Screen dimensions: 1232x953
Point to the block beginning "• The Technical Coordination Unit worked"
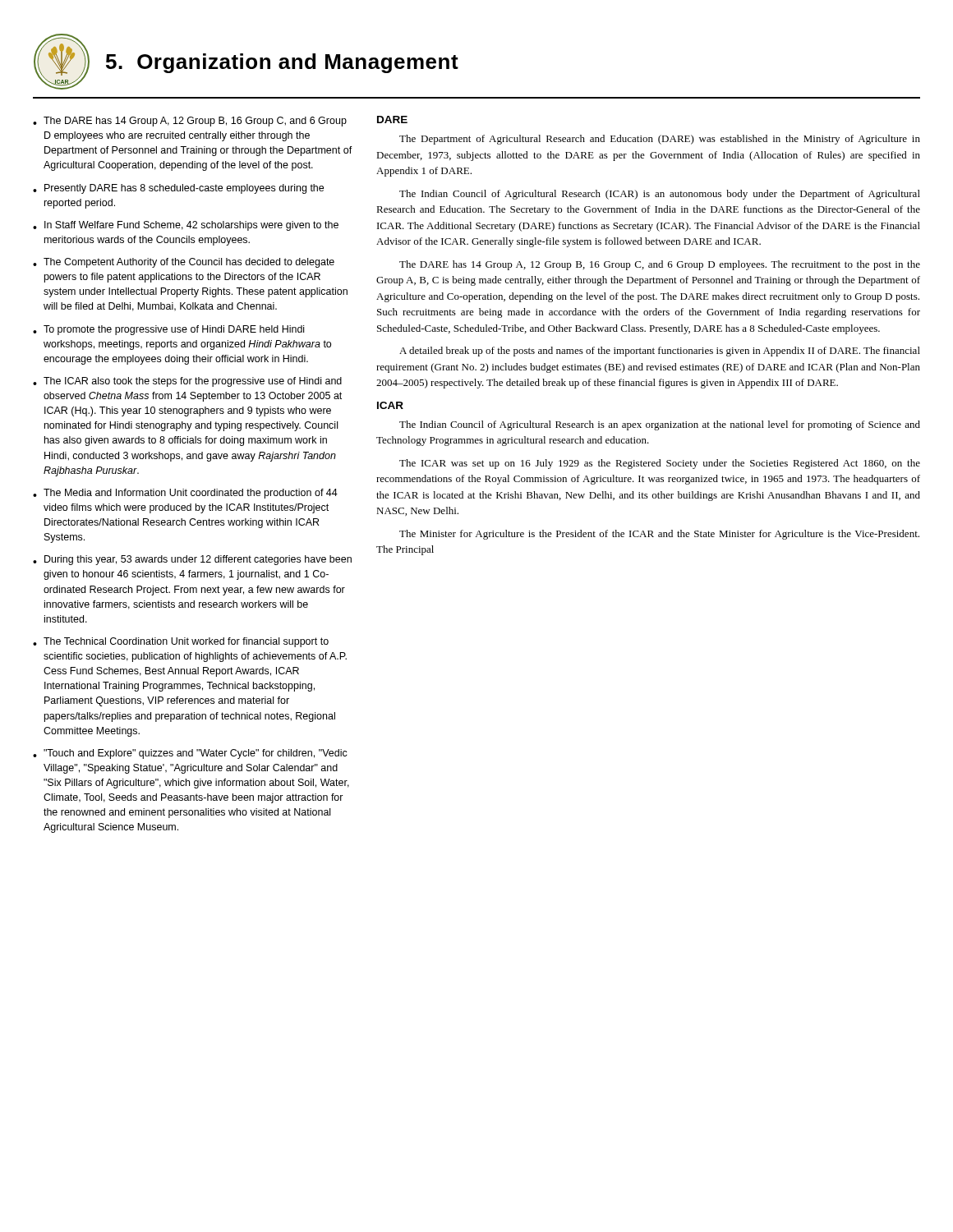pos(193,686)
